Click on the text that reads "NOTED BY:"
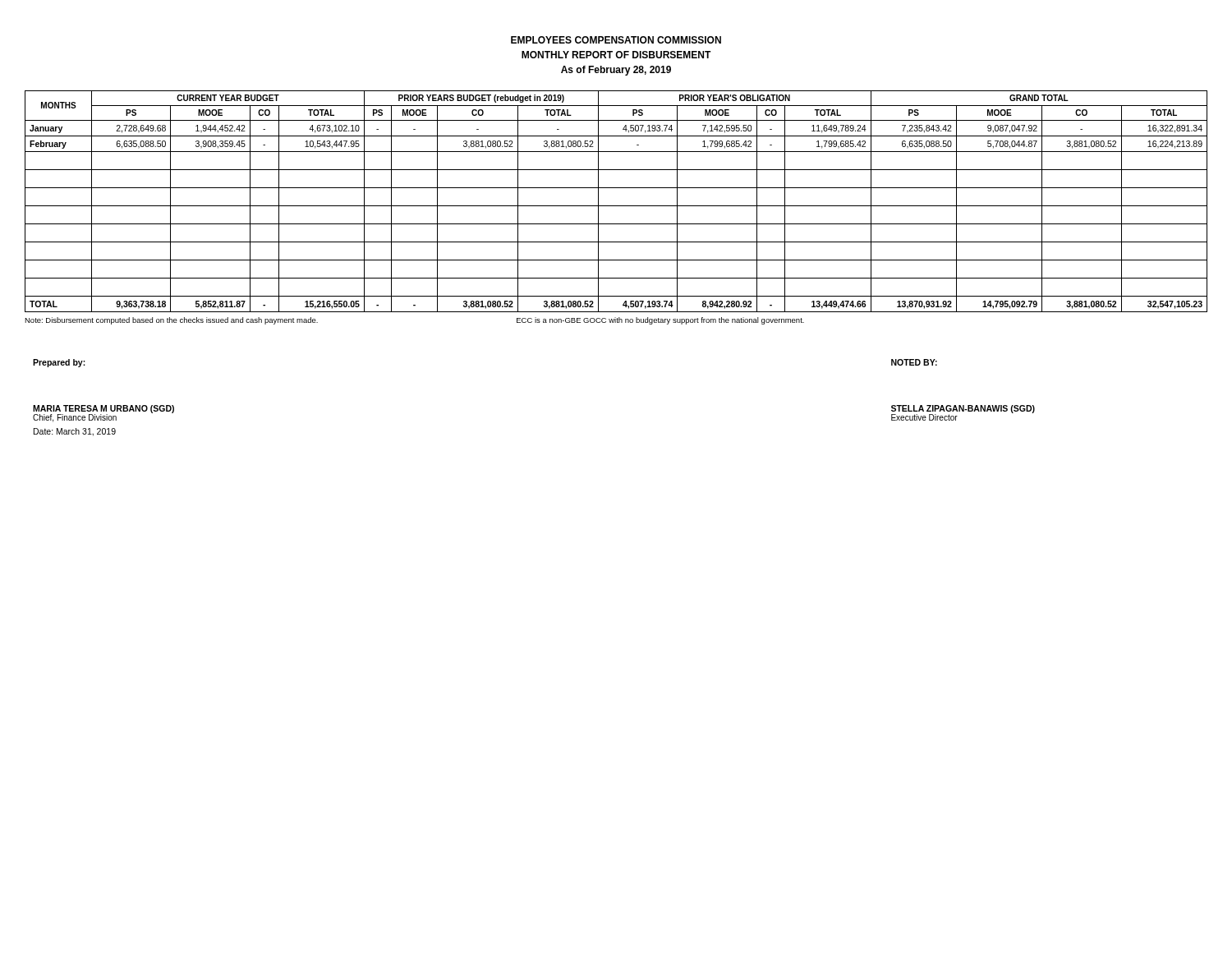The width and height of the screenshot is (1232, 953). [914, 362]
